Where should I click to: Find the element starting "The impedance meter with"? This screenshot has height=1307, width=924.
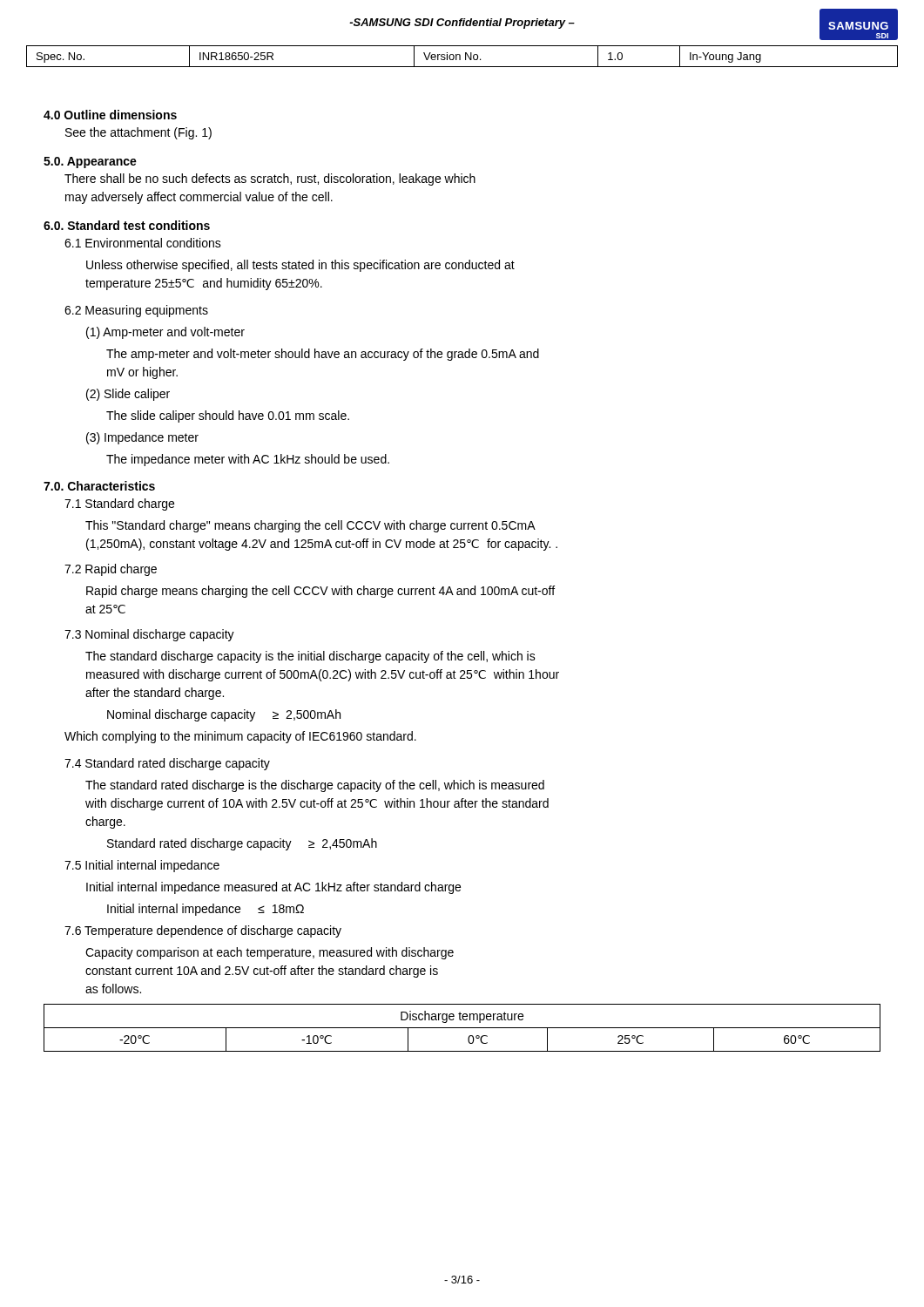pos(248,459)
